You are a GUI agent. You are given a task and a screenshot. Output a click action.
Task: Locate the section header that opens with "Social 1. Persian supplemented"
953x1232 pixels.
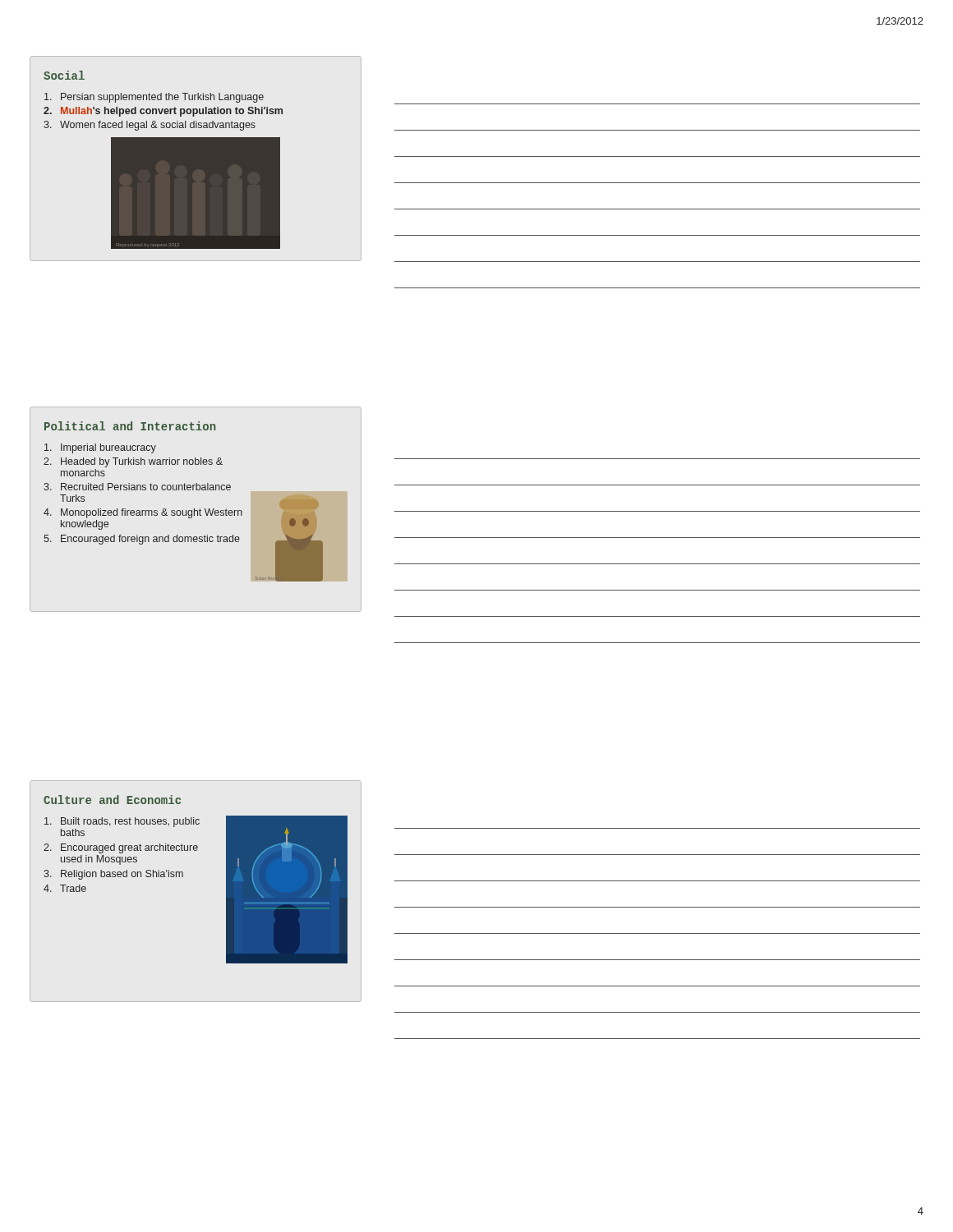[x=196, y=159]
